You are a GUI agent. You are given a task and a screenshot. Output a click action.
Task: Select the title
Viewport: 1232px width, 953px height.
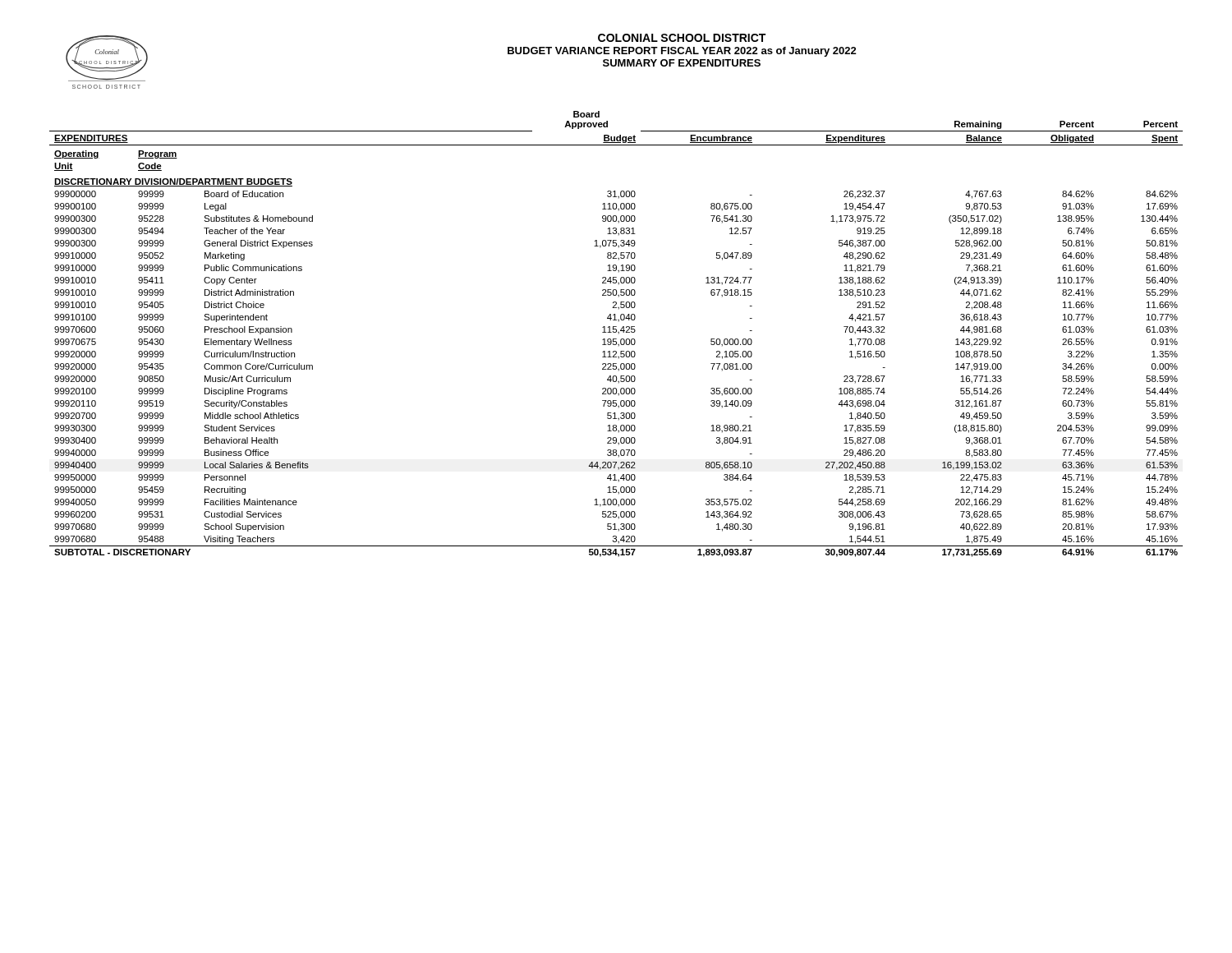pyautogui.click(x=682, y=50)
